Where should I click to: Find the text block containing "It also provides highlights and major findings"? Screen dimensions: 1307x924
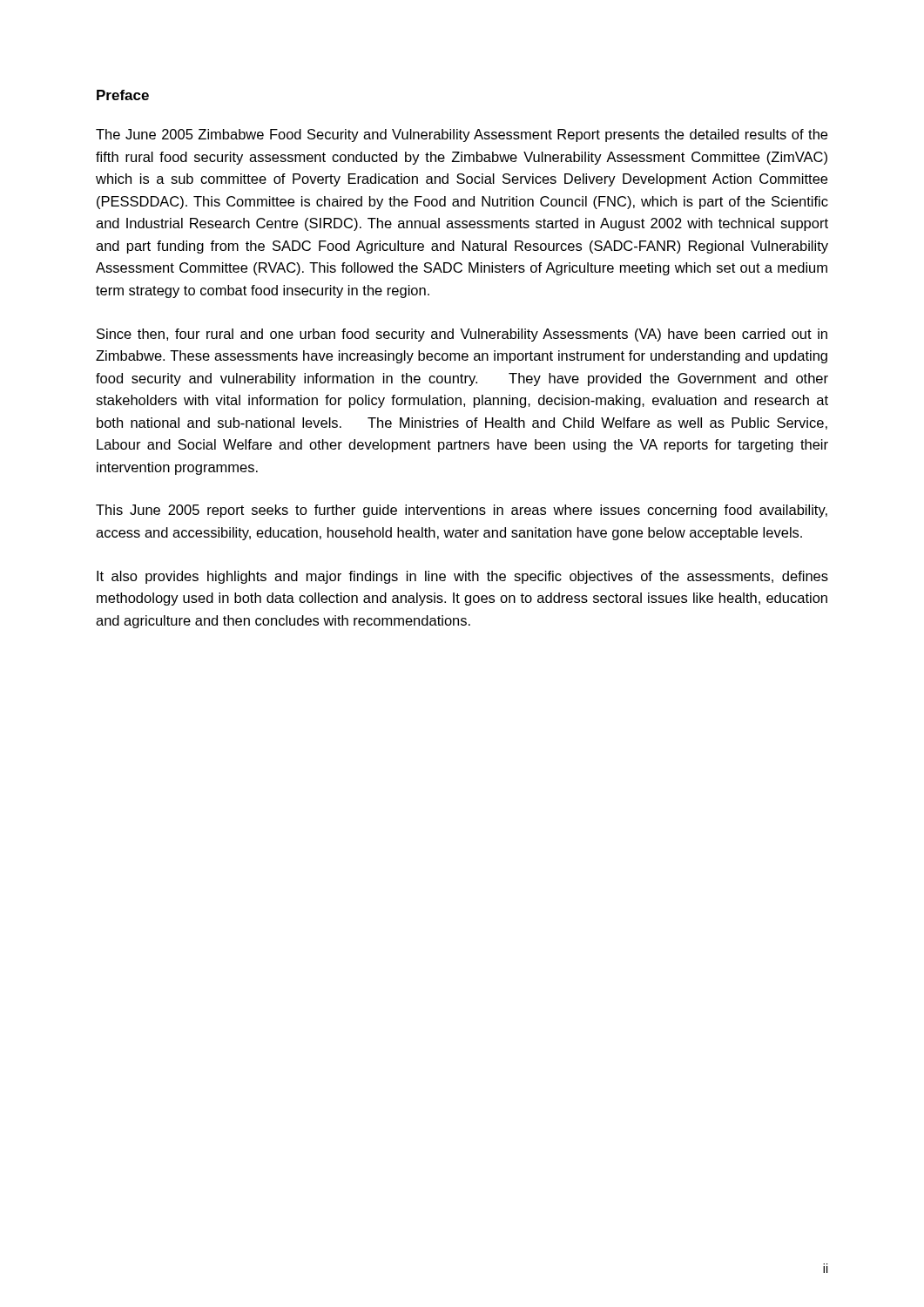[x=462, y=598]
